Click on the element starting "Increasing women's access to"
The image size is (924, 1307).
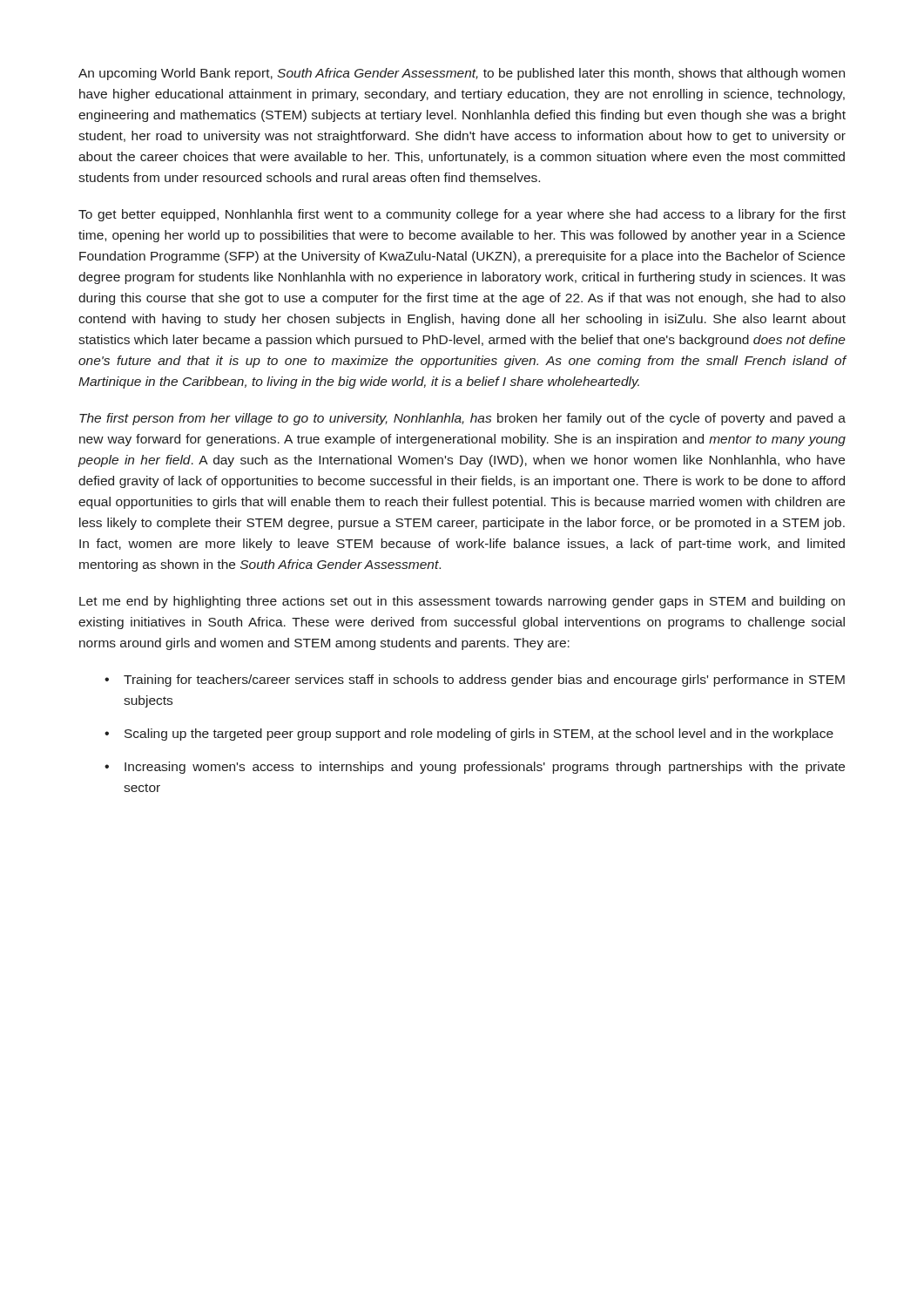pyautogui.click(x=485, y=777)
